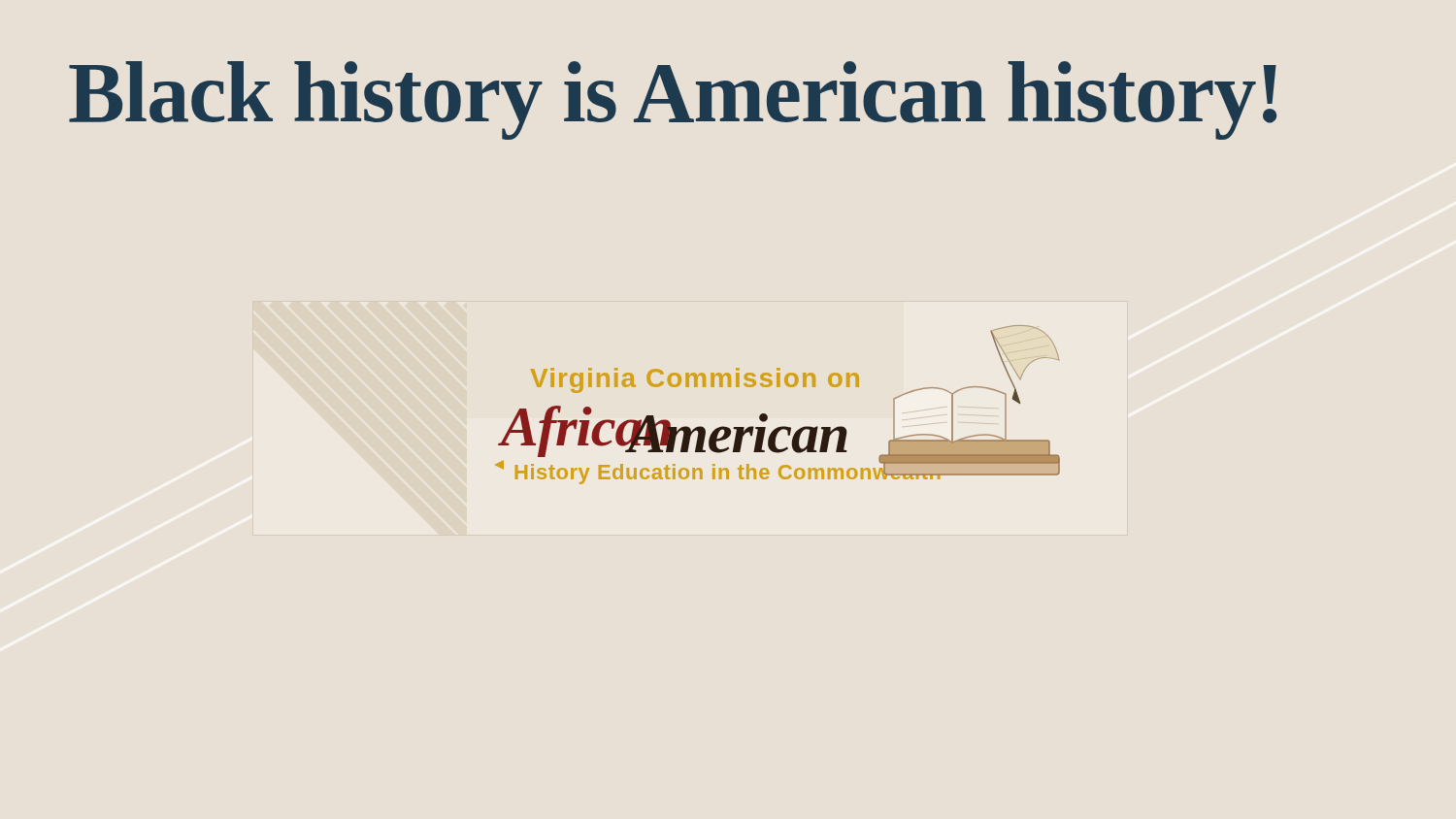Locate the text starting "Black history is American history!"
This screenshot has width=1456, height=819.
[728, 94]
